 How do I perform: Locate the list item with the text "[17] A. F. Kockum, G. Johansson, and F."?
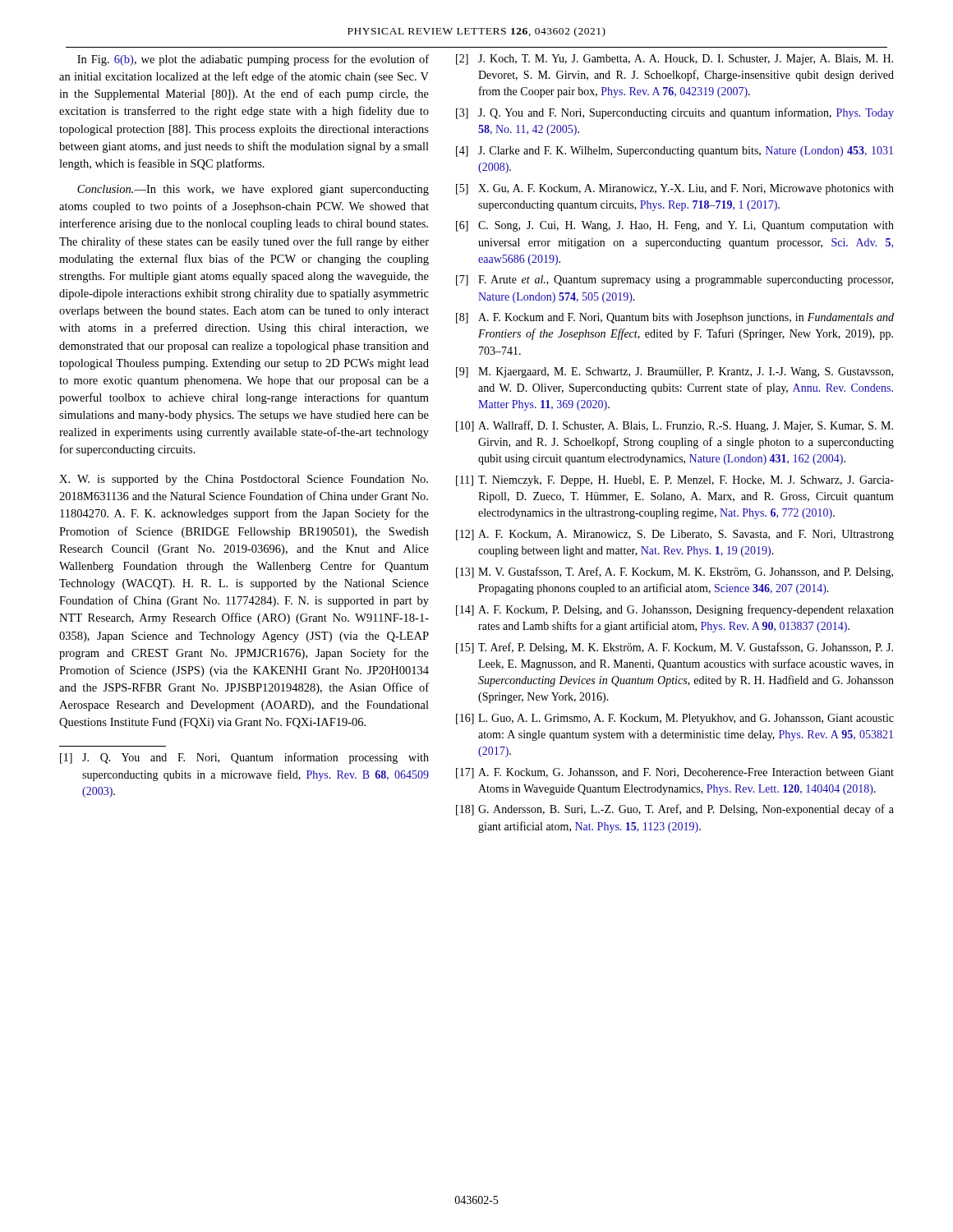(674, 781)
